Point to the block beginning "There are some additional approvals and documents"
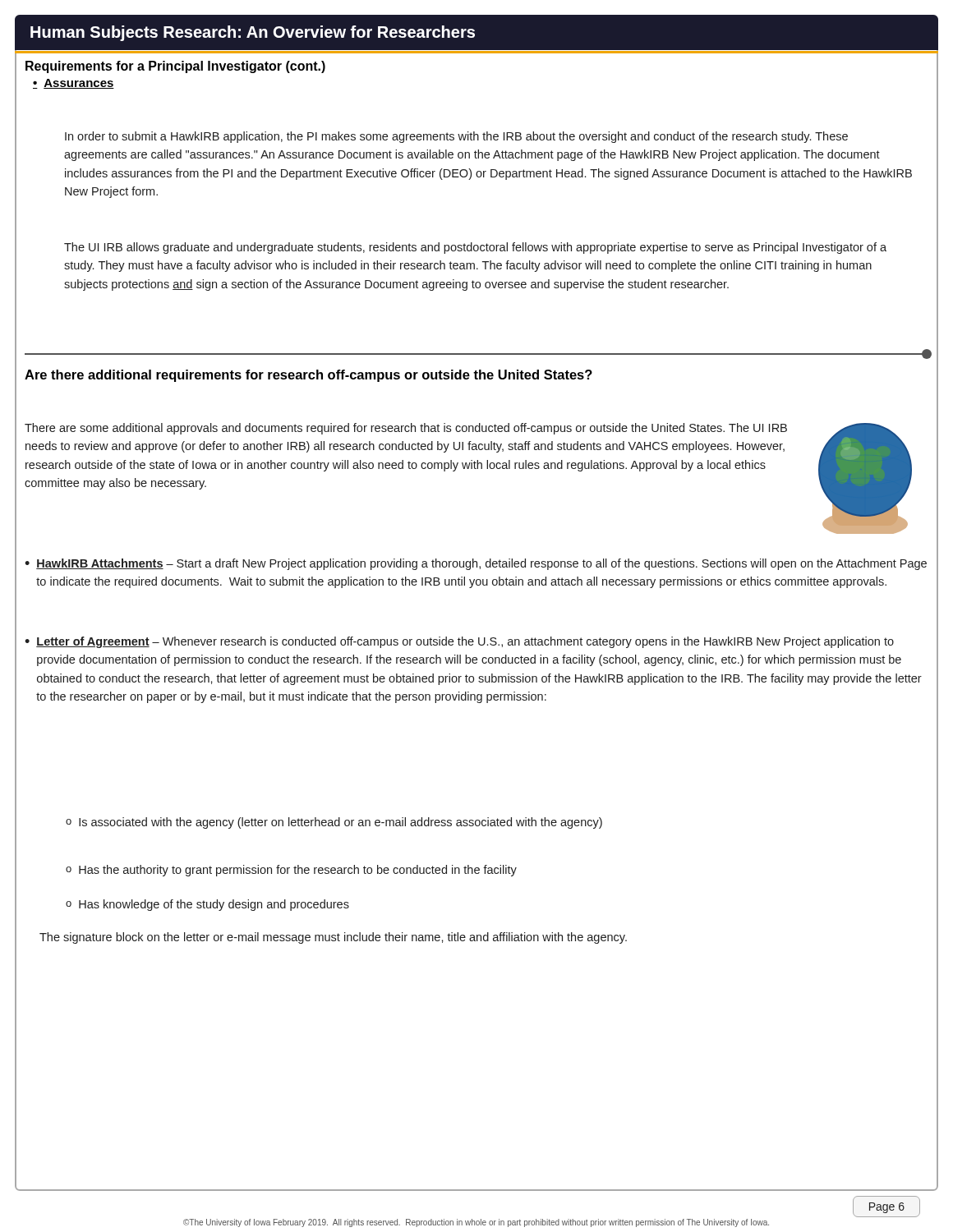The image size is (953, 1232). coord(406,456)
